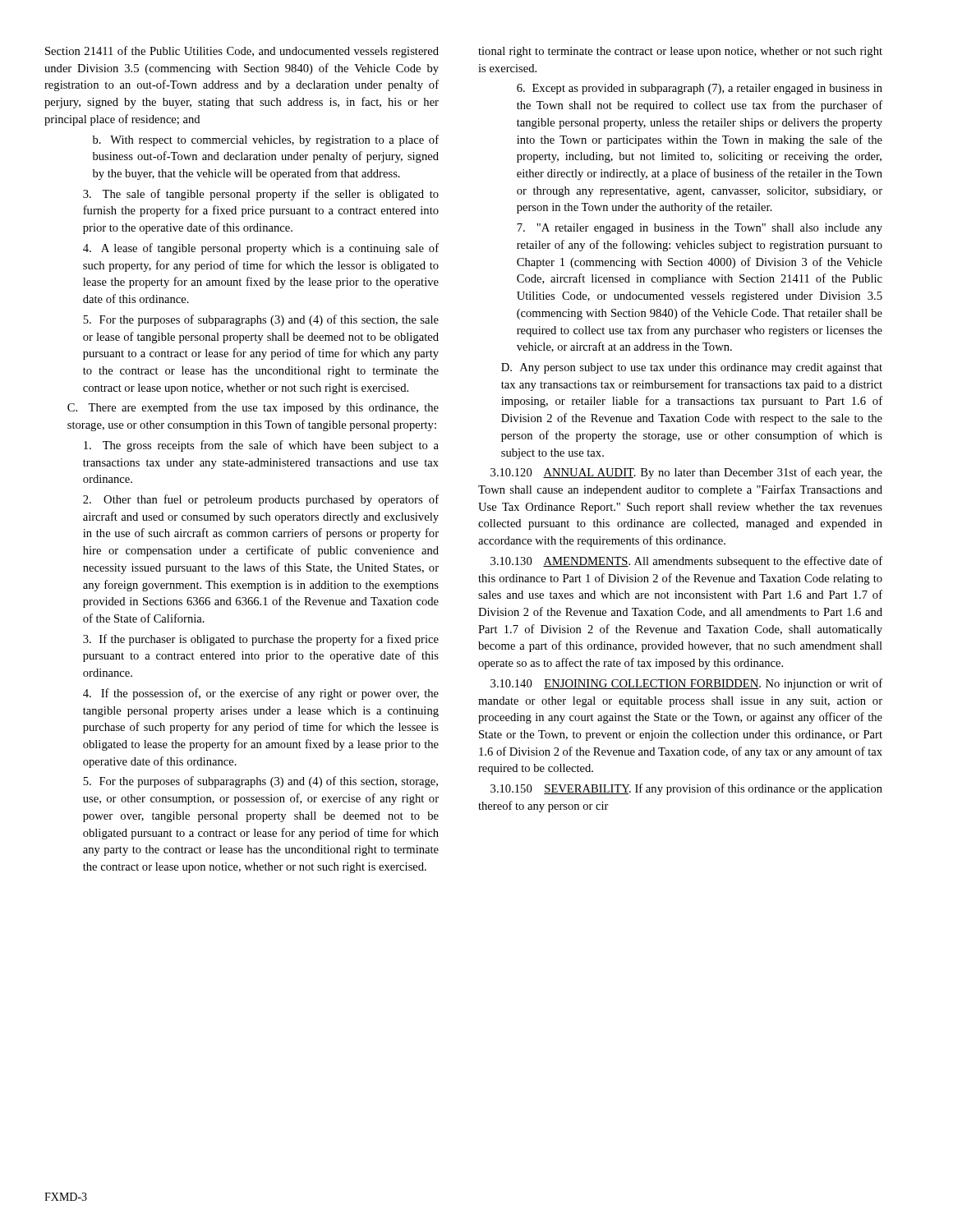Select the text block that reads "10.150 SEVERABILITY. If any provision of this"

(x=680, y=797)
